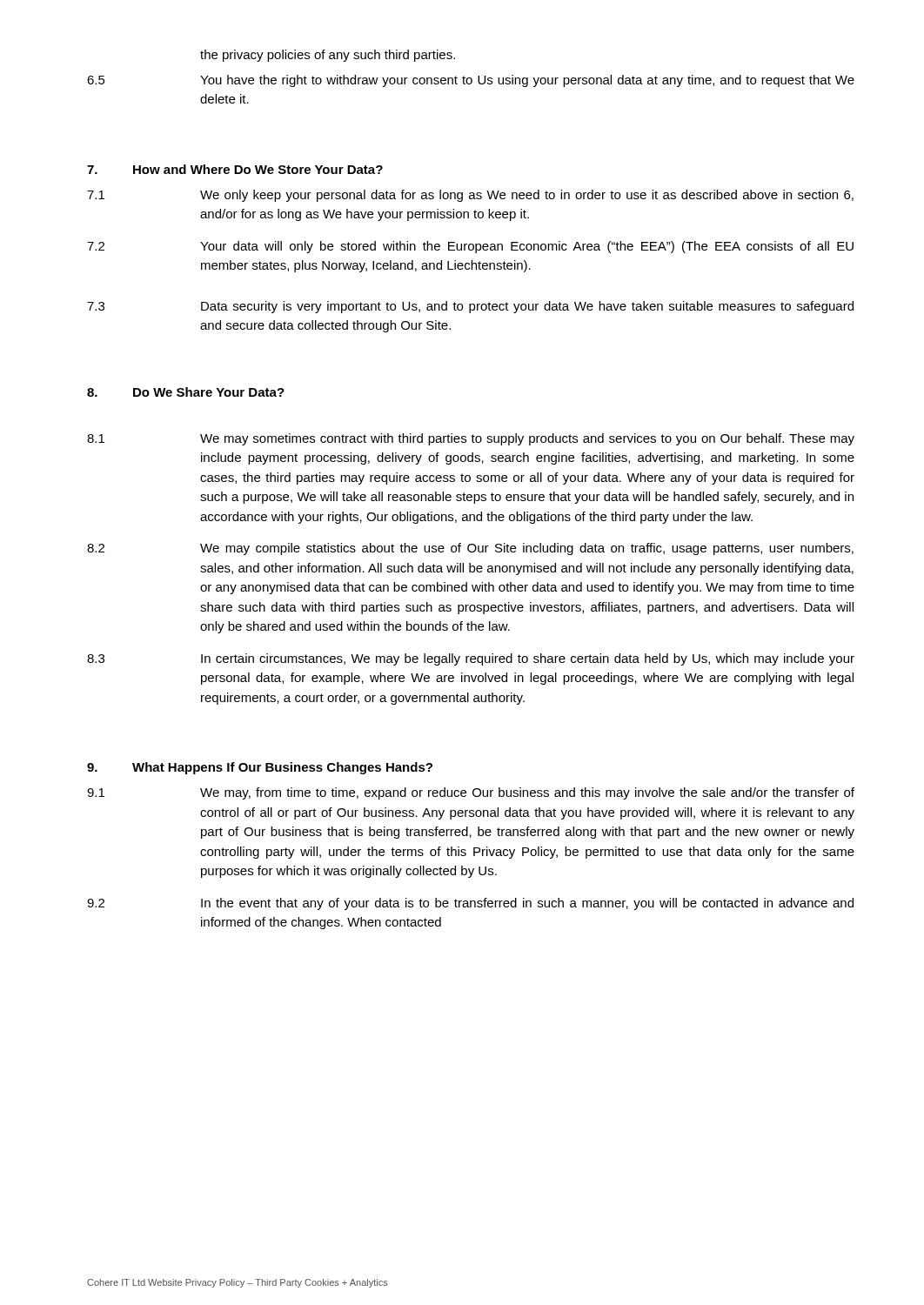Screen dimensions: 1305x924
Task: Navigate to the text starting "8.2 We may compile statistics about"
Action: pos(471,588)
